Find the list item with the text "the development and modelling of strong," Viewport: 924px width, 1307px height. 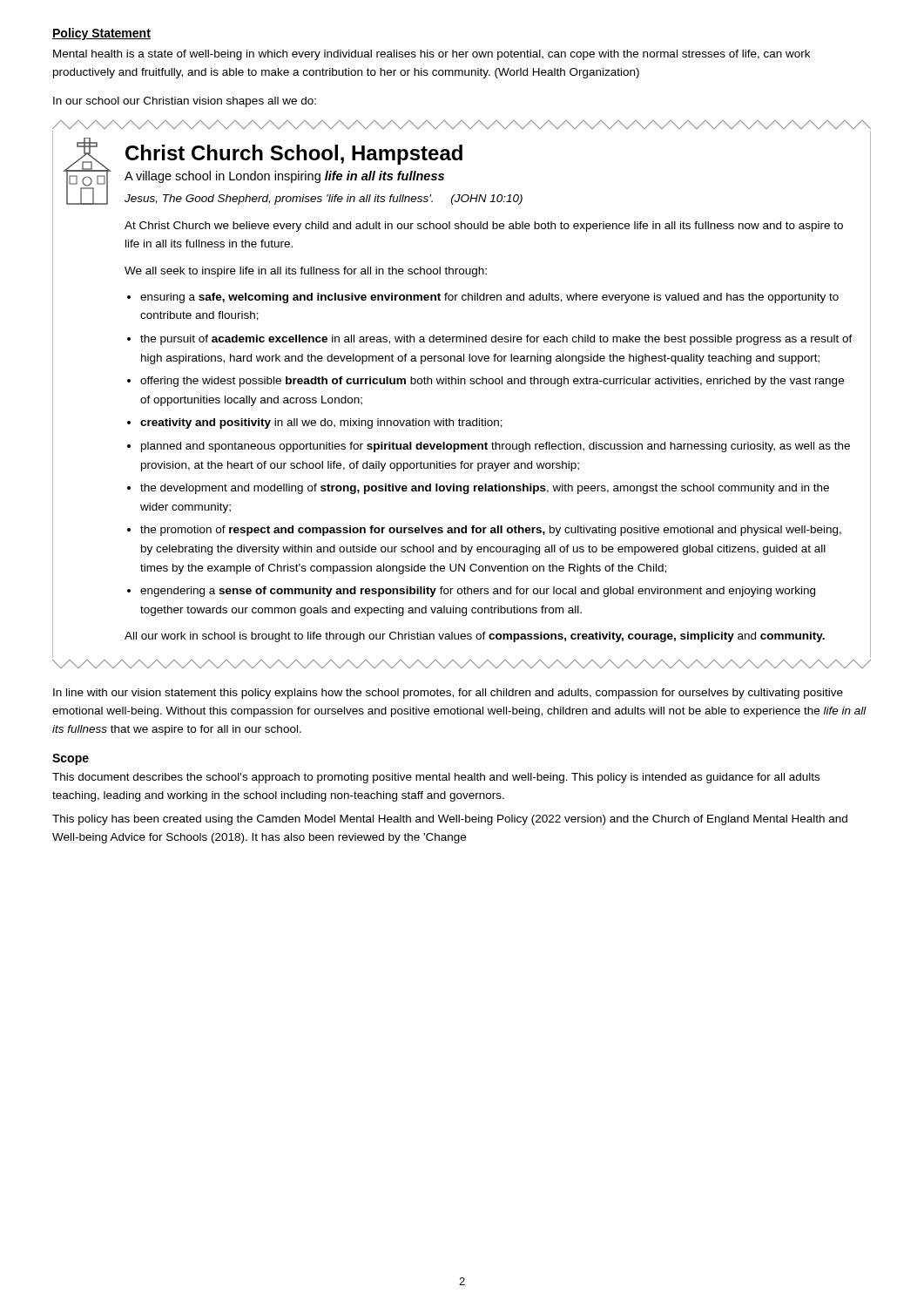[485, 497]
